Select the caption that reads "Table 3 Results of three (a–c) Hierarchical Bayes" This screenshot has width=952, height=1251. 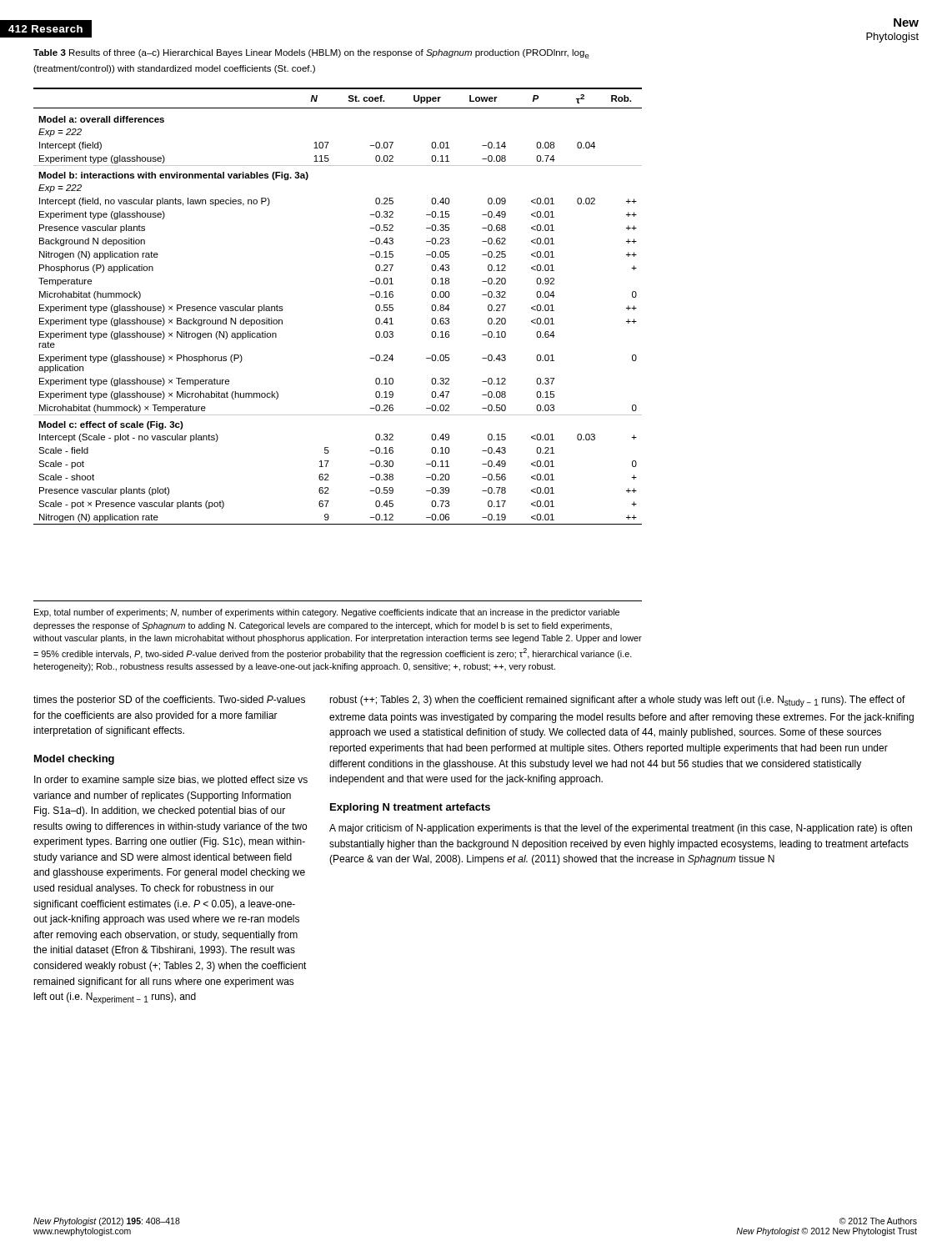click(x=311, y=60)
